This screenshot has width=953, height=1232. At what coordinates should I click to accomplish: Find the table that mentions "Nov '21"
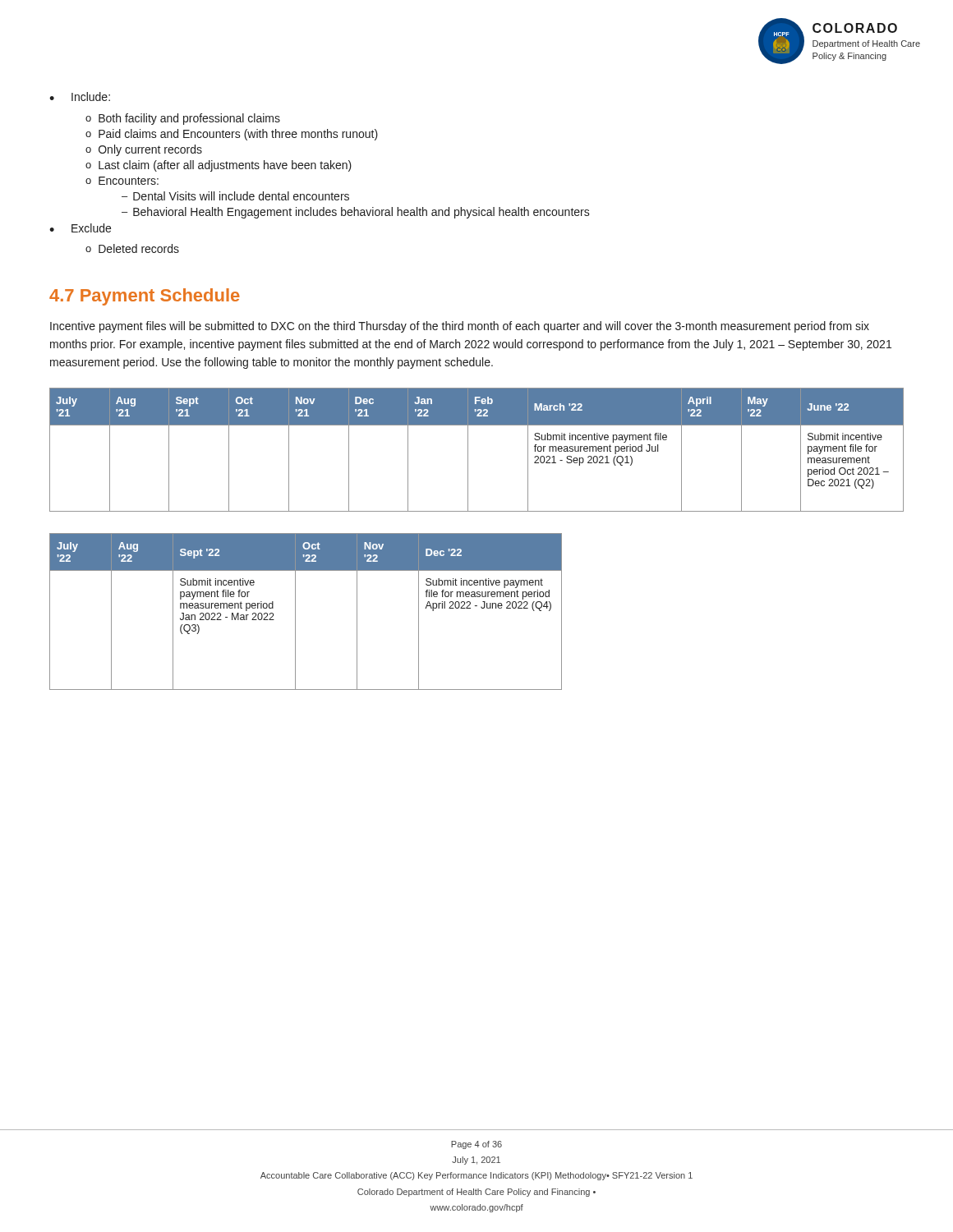(476, 450)
